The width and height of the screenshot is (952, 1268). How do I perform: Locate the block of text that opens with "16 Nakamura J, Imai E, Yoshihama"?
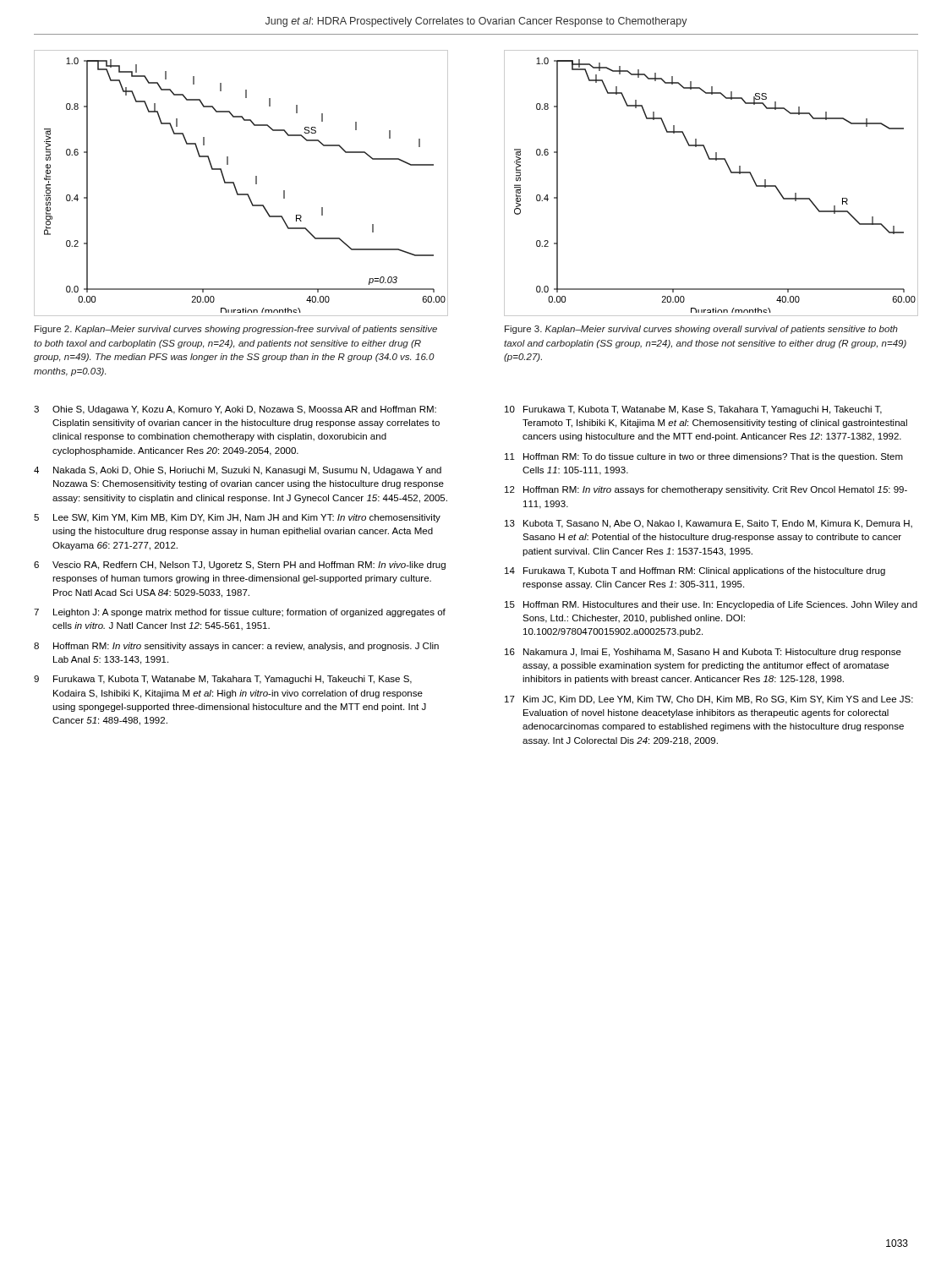point(711,665)
